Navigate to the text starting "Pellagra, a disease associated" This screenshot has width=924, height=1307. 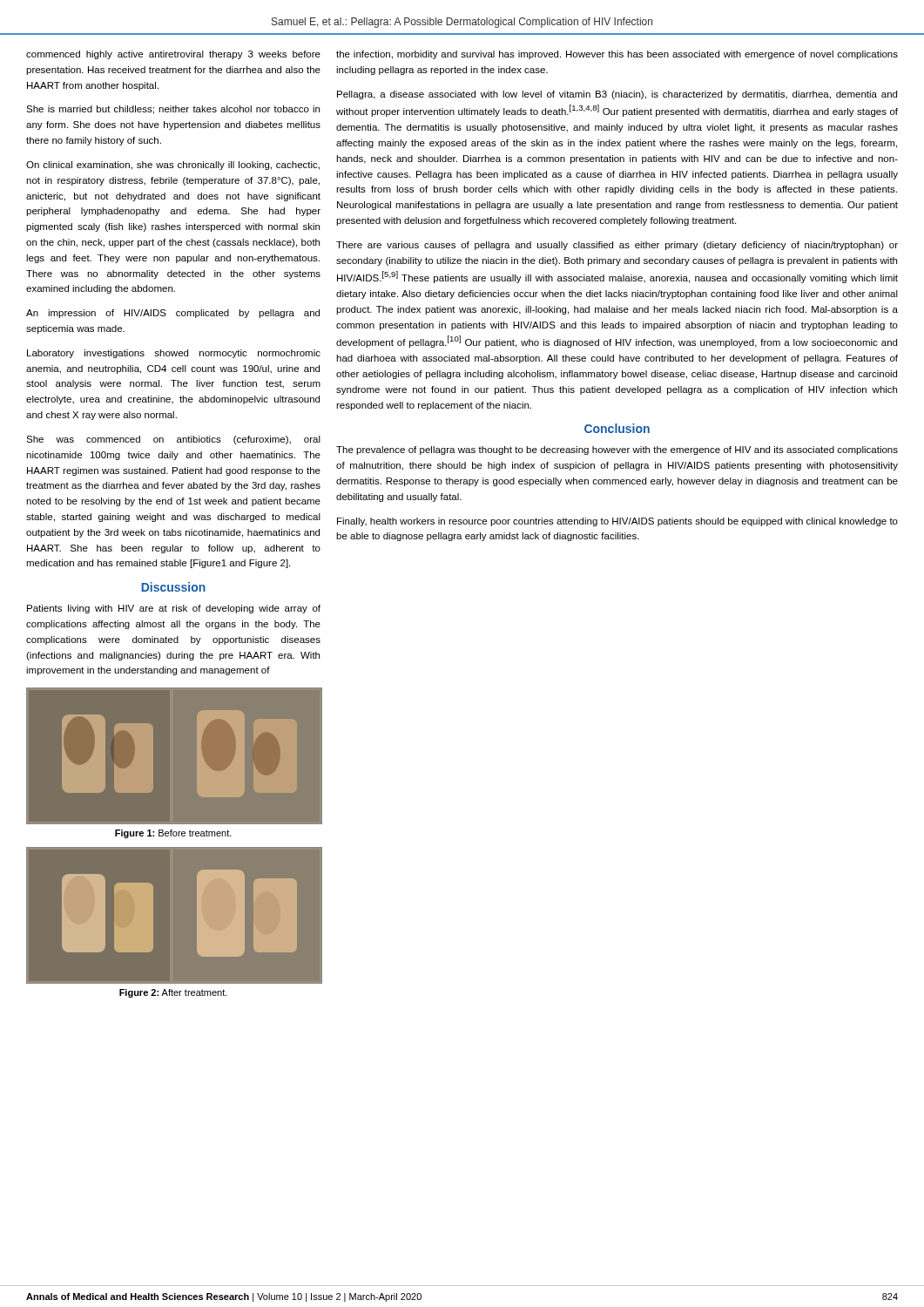[617, 157]
